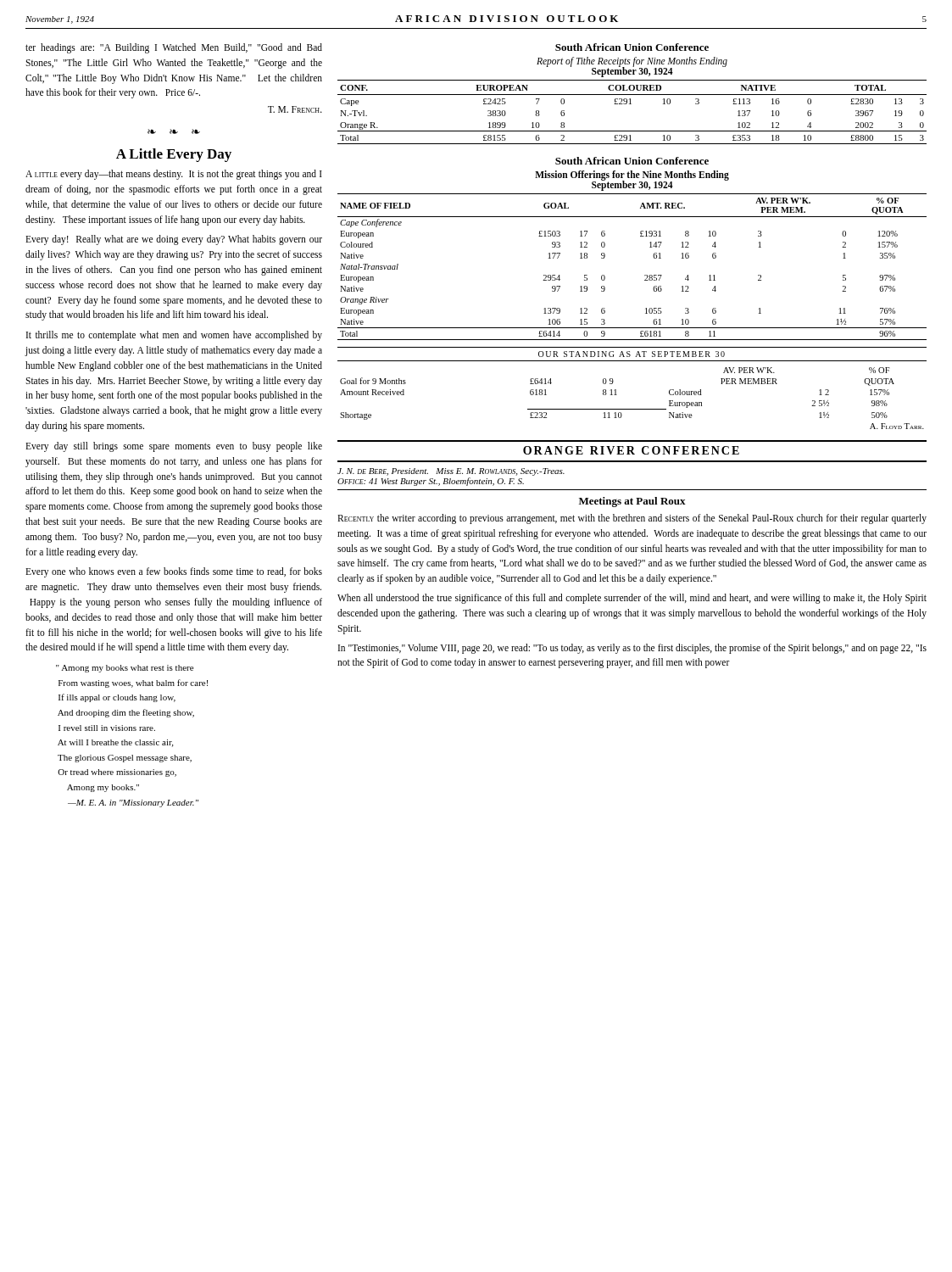Select the section header with the text "ORANGE RIVER CONFERENCE"

click(x=632, y=451)
